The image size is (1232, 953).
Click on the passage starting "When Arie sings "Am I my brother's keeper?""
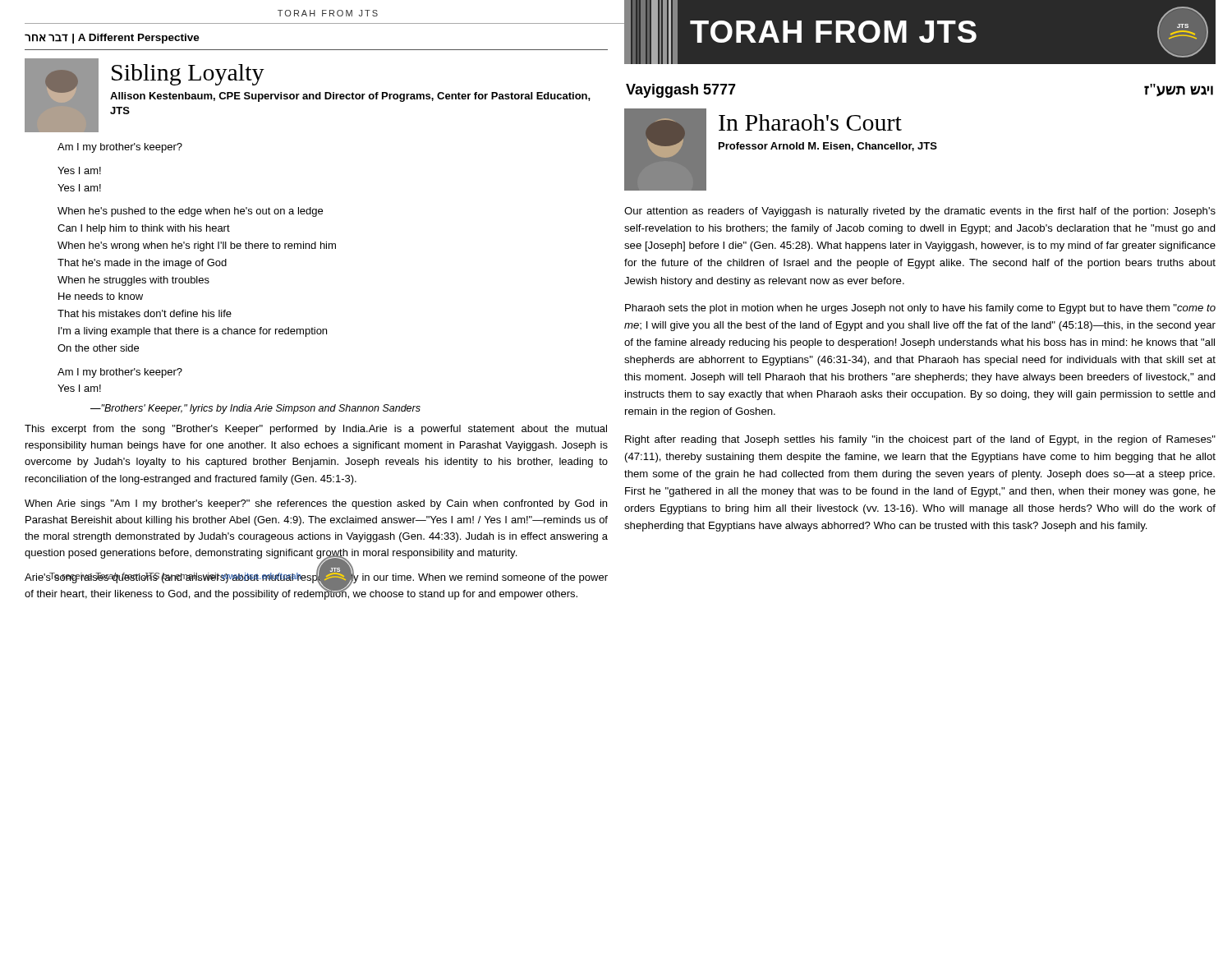coord(316,528)
